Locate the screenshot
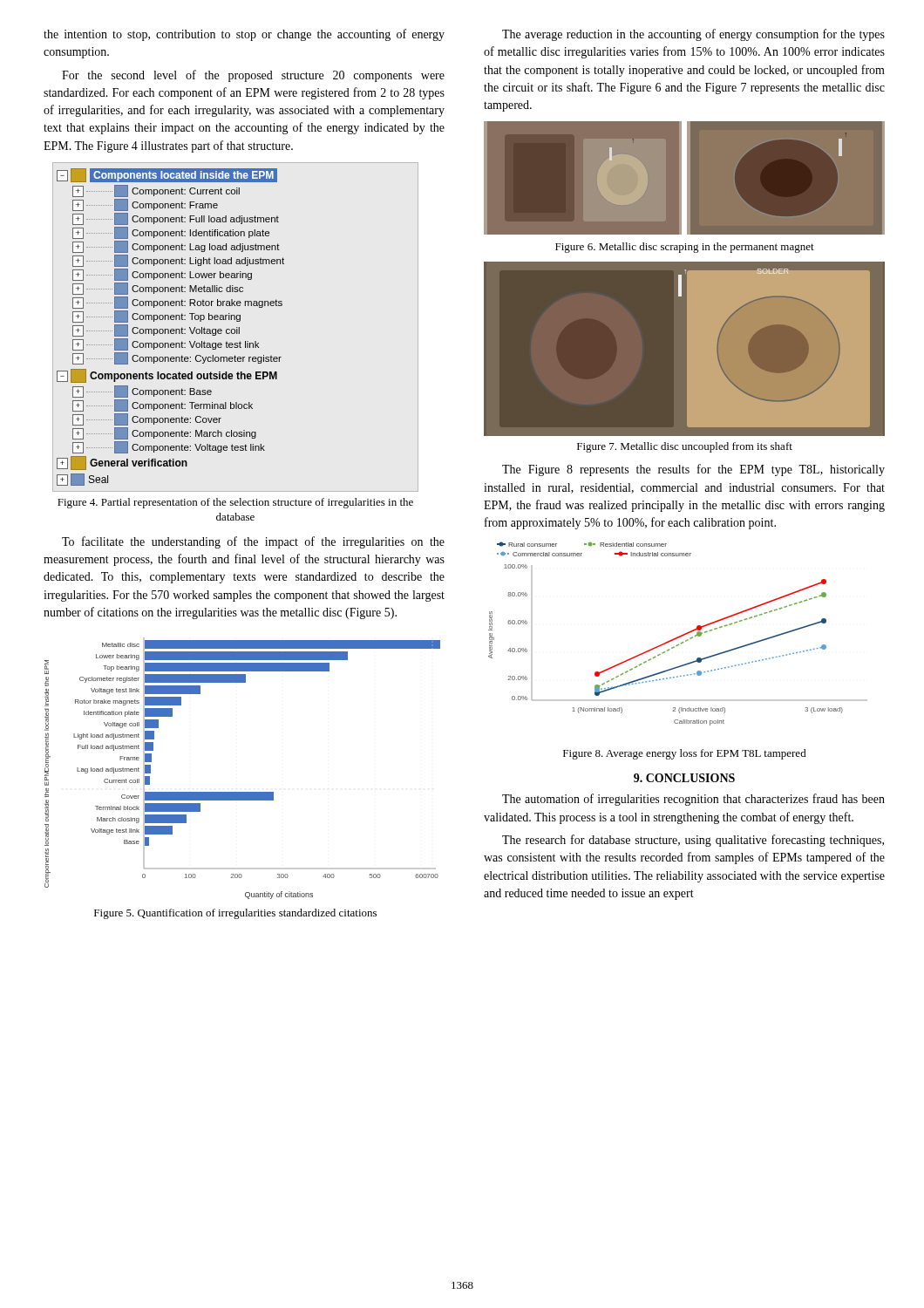This screenshot has height=1308, width=924. tap(235, 327)
